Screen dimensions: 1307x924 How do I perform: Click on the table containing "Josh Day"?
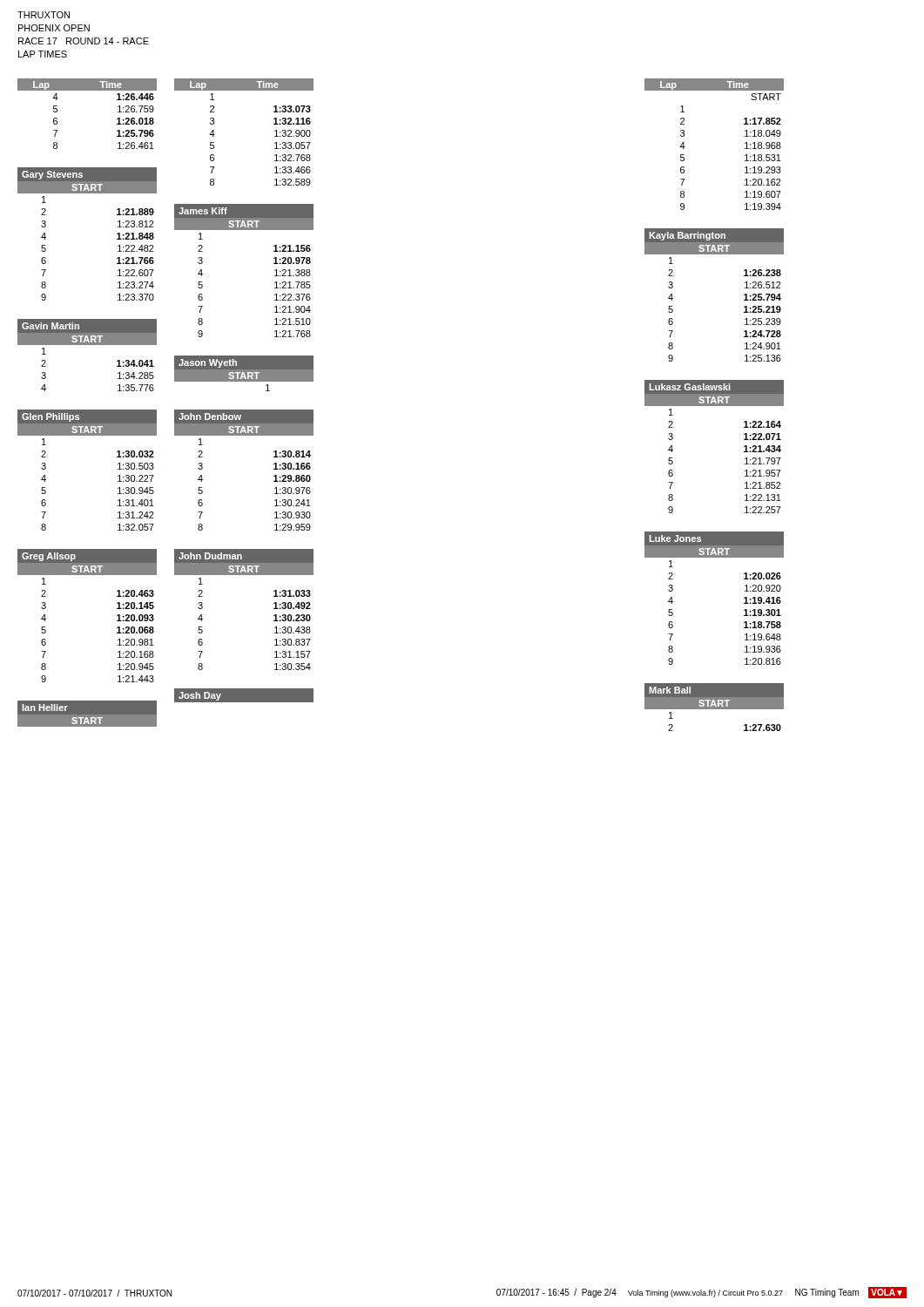pos(244,695)
